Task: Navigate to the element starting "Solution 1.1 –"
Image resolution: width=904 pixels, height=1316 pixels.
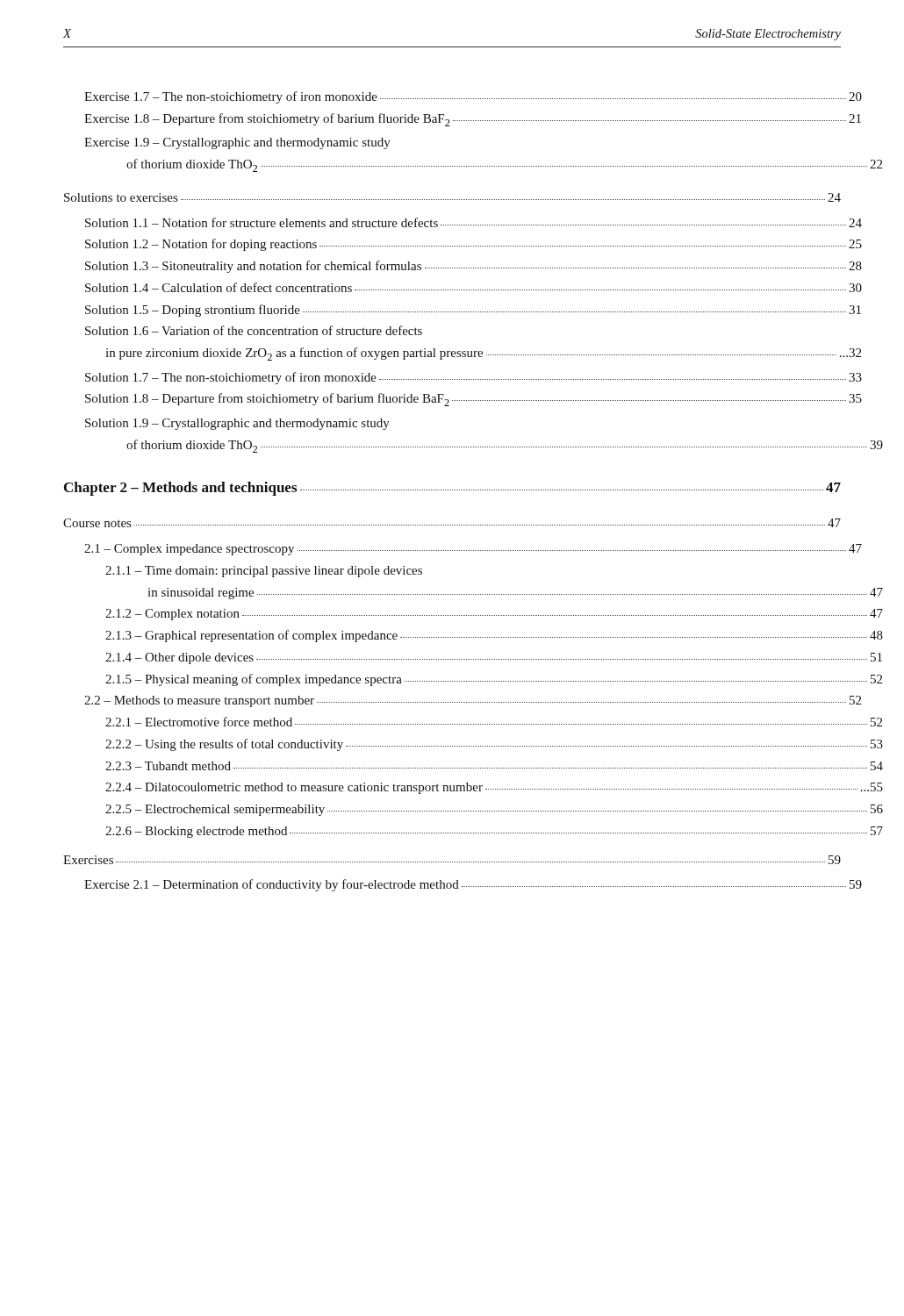Action: (x=473, y=223)
